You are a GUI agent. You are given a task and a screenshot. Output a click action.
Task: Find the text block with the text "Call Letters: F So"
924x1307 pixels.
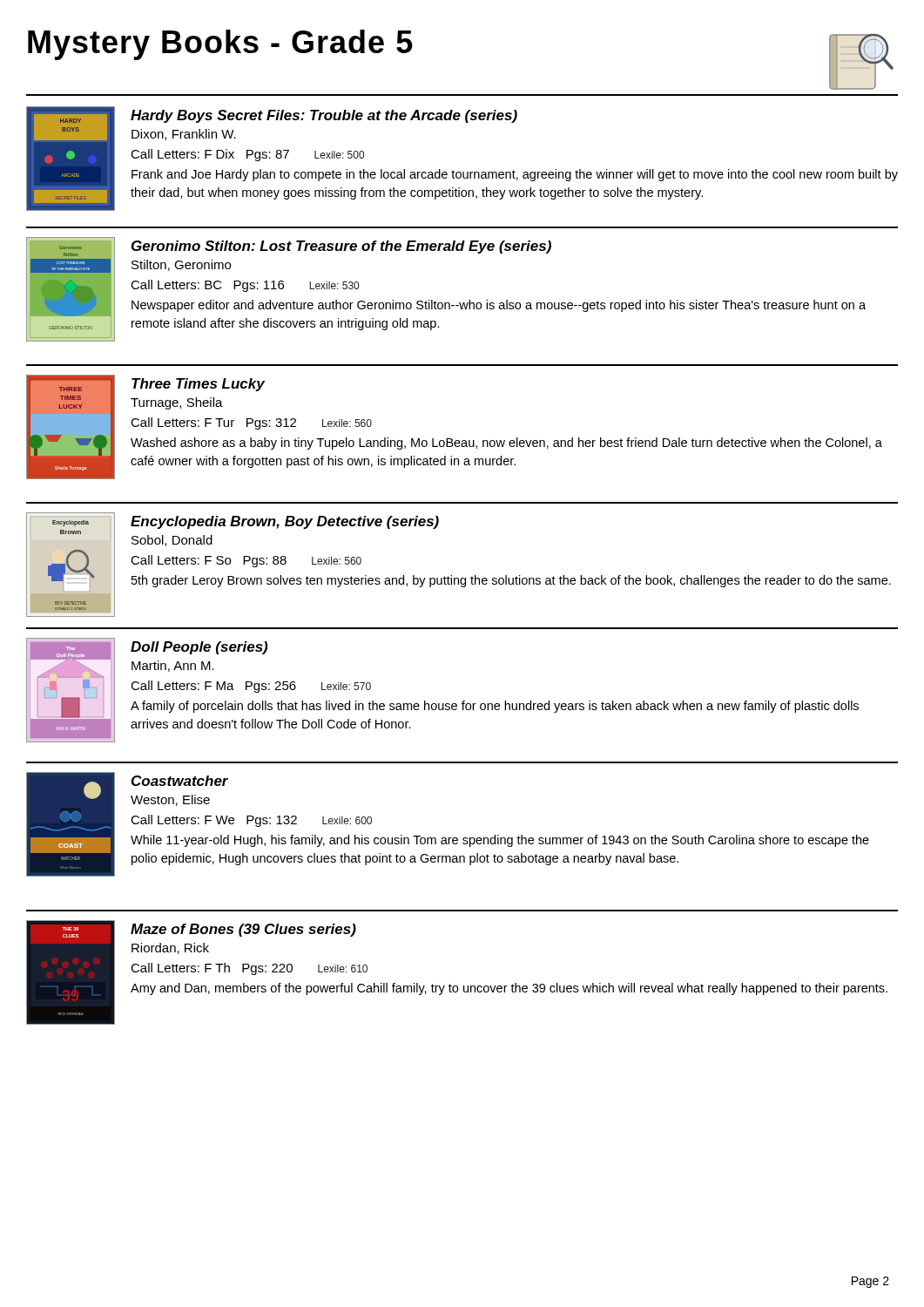[x=246, y=560]
